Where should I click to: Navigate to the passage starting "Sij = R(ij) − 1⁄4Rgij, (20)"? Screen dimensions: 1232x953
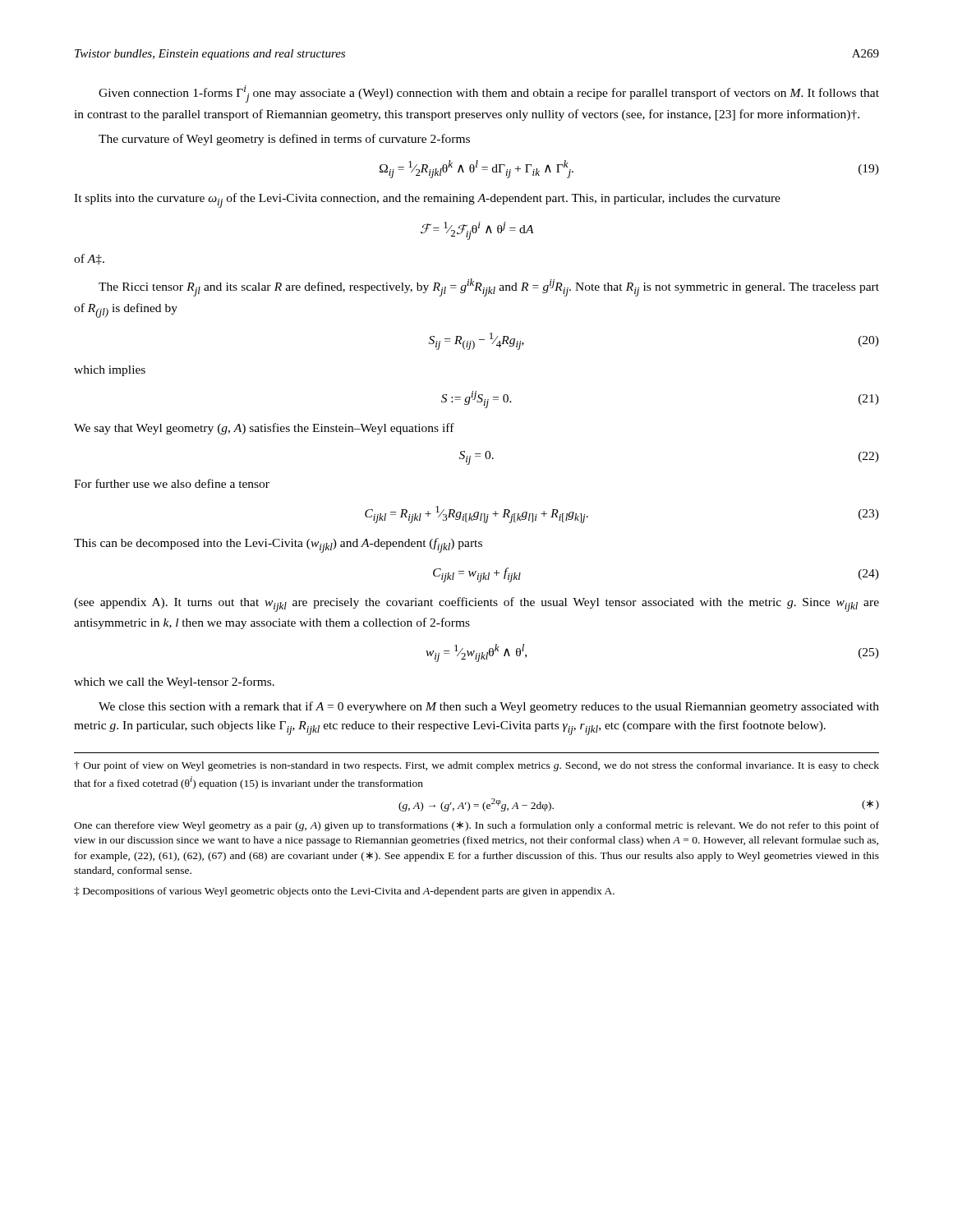click(x=476, y=340)
